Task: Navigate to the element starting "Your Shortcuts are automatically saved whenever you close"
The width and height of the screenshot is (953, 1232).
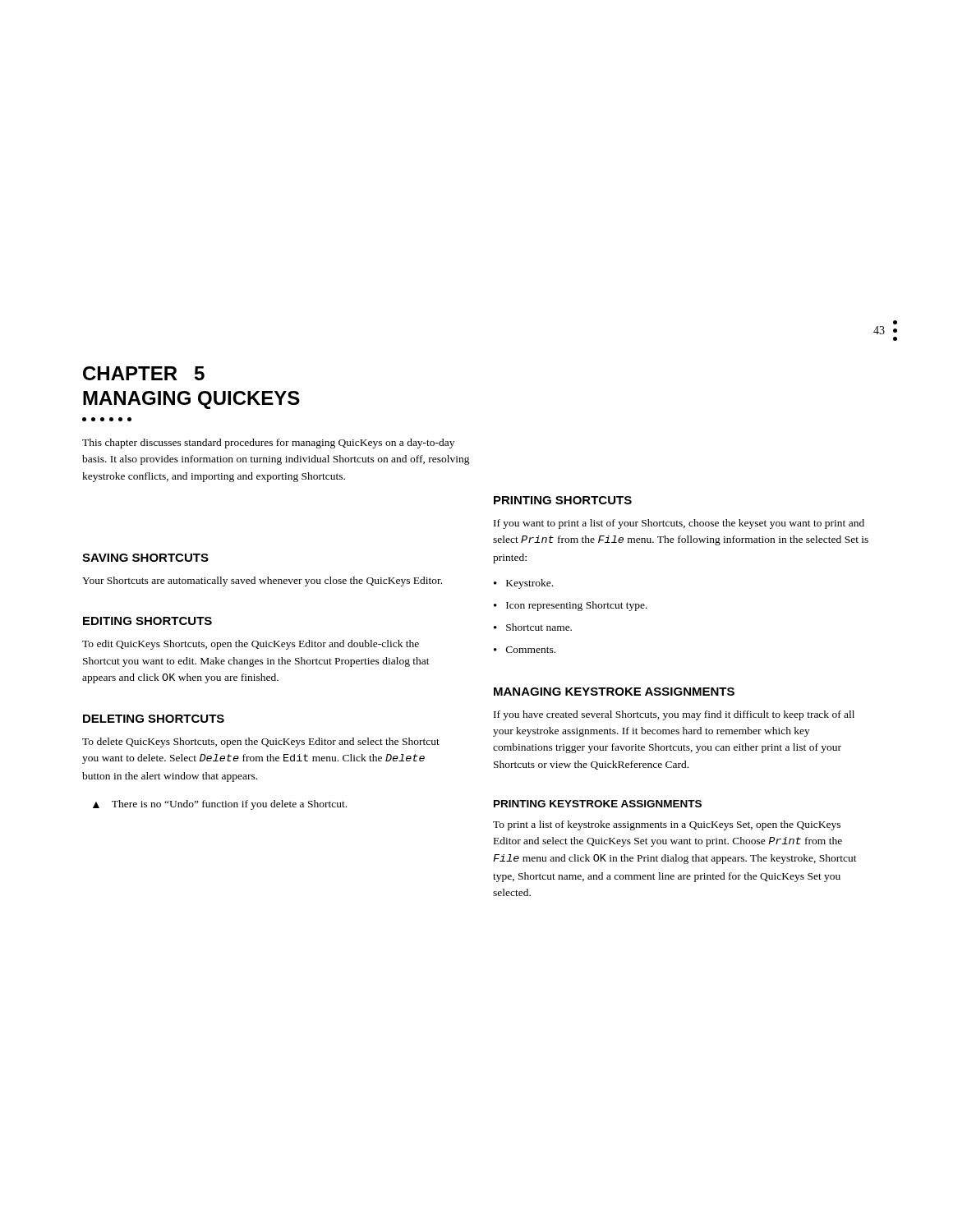Action: pos(263,580)
